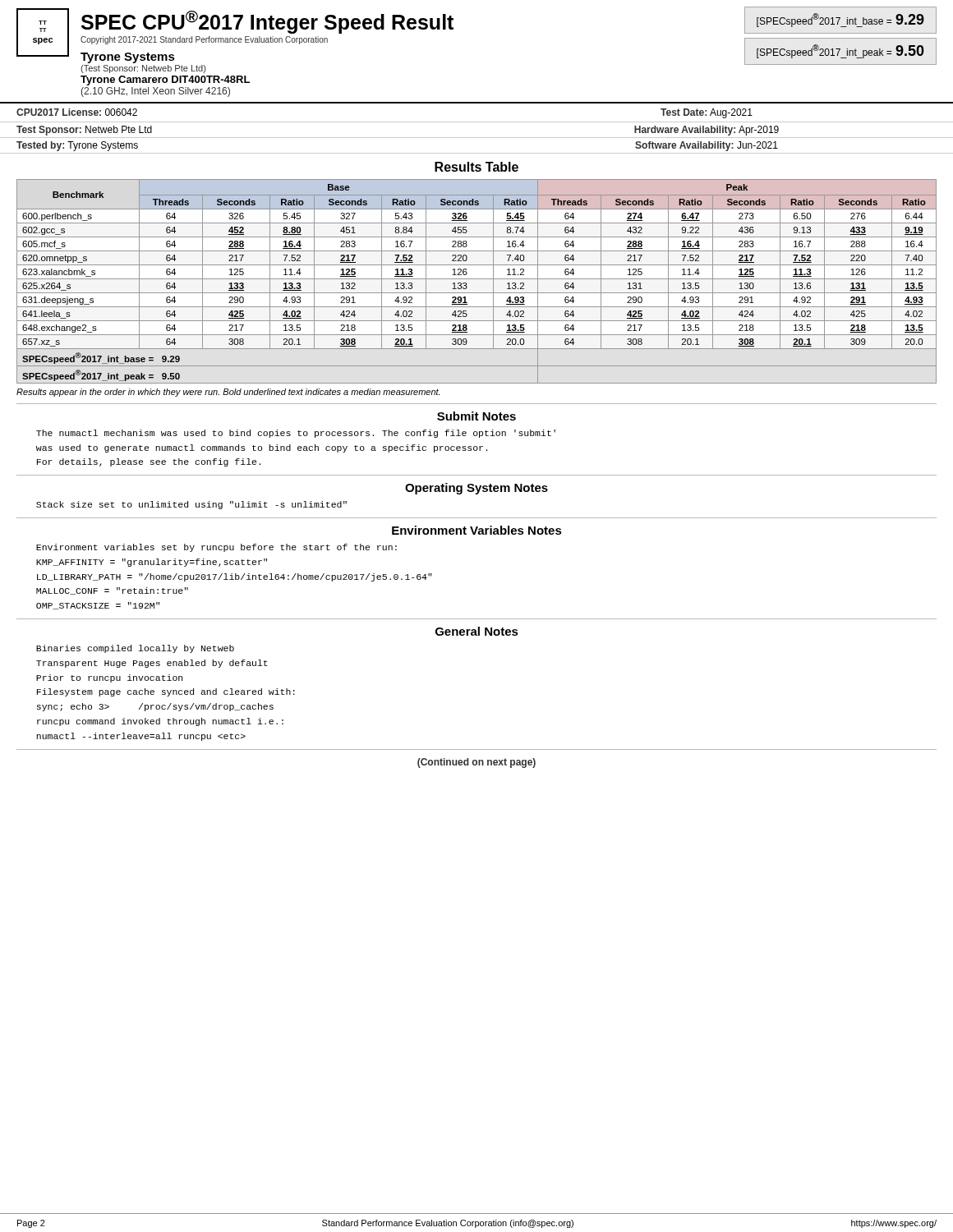The width and height of the screenshot is (953, 1232).
Task: Click on the text starting "Binaries compiled locally by"
Action: pos(161,692)
